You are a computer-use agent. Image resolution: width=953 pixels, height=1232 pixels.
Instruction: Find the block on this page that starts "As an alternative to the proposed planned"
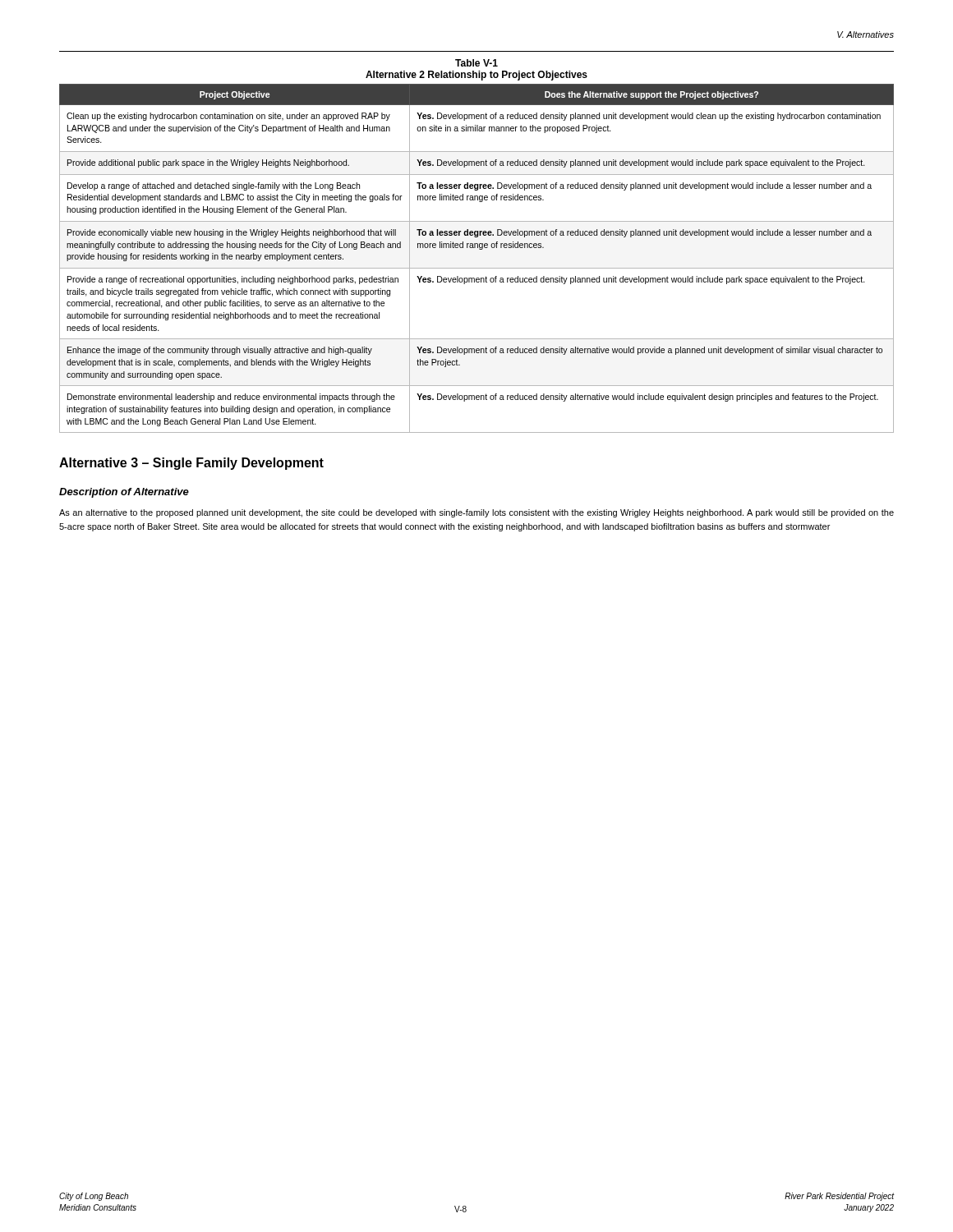476,520
